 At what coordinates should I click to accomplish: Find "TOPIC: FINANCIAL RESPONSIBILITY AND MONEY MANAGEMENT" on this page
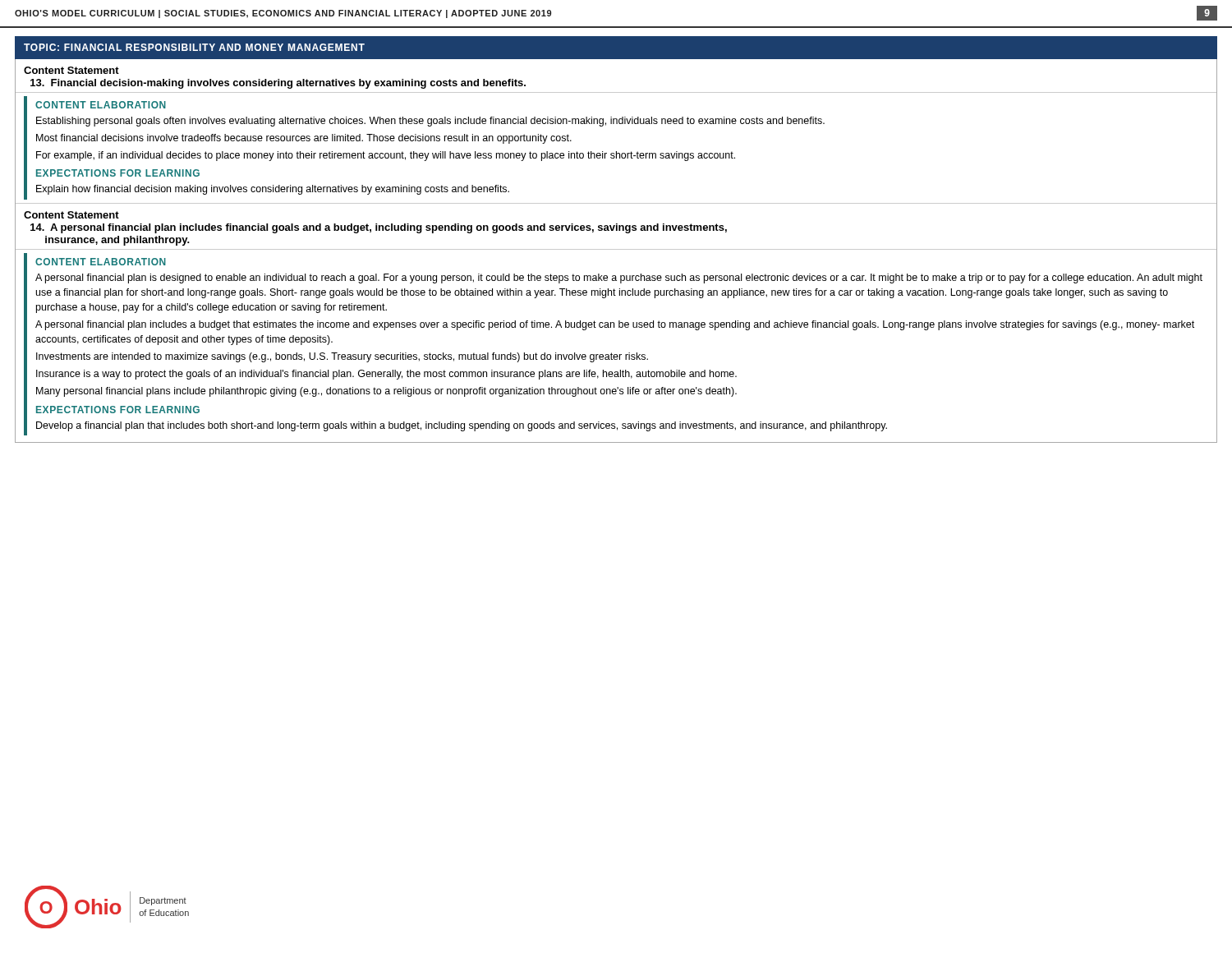pyautogui.click(x=194, y=48)
